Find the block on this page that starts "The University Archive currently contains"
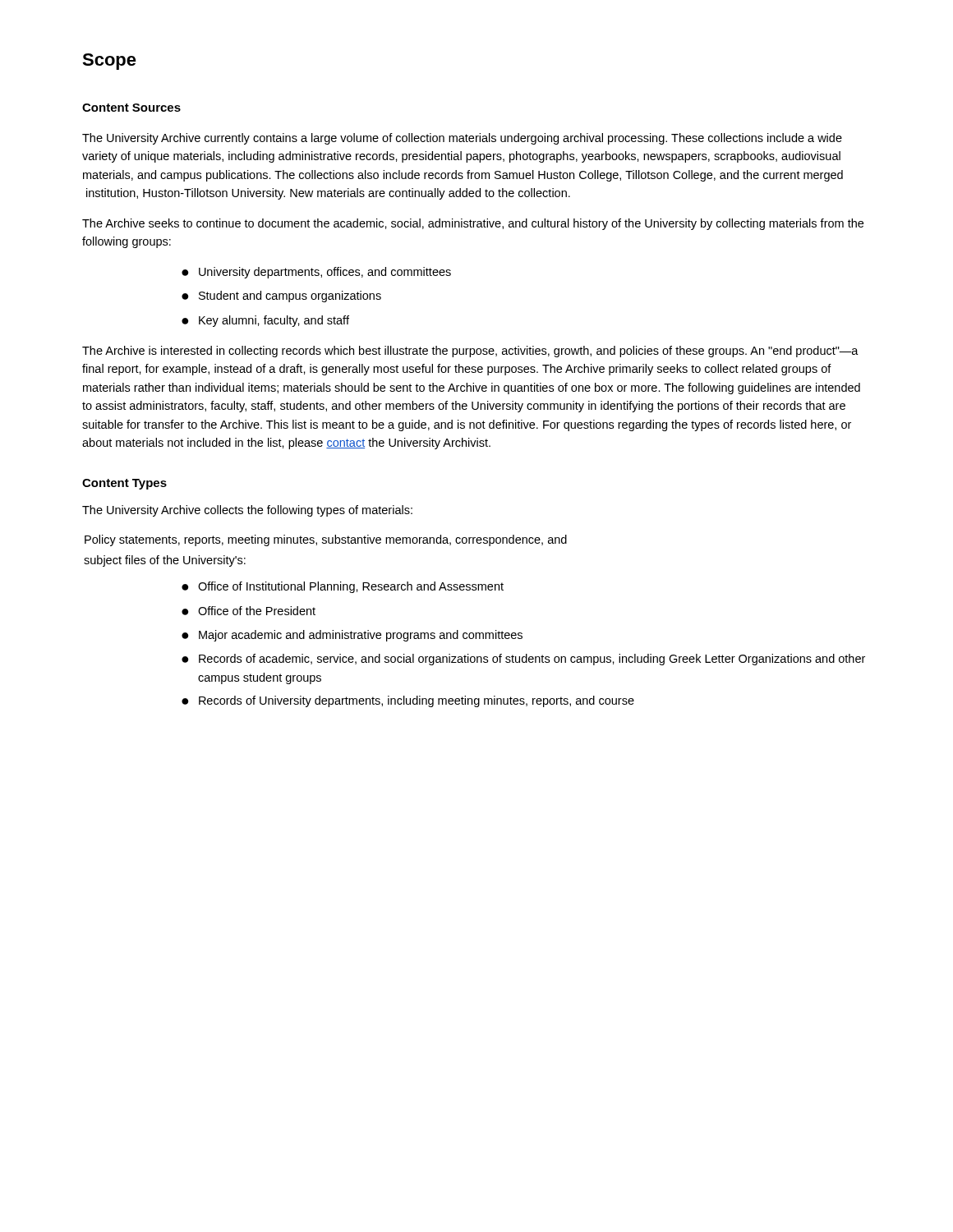 [463, 166]
